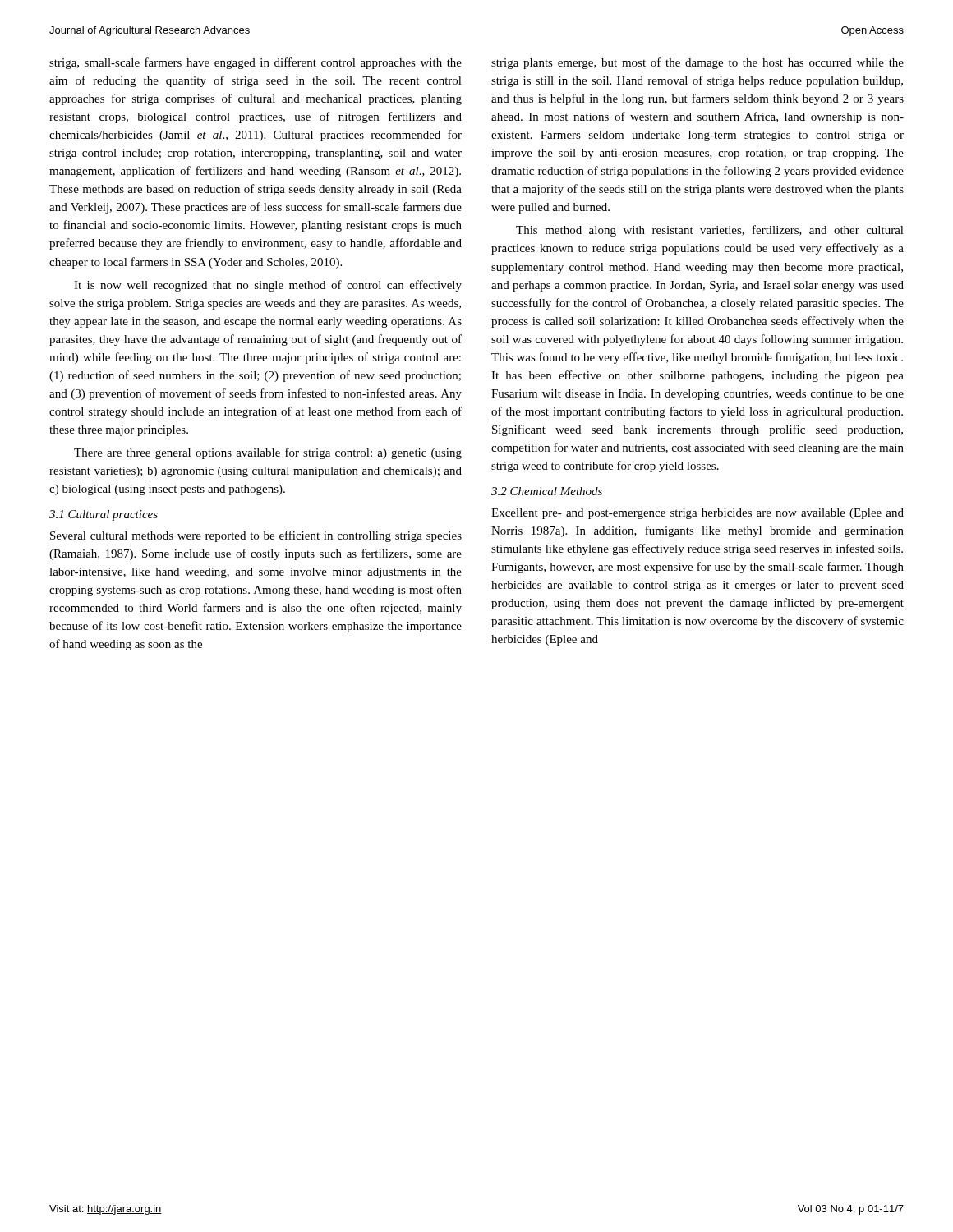Image resolution: width=953 pixels, height=1232 pixels.
Task: Locate the region starting "It is now"
Action: [255, 357]
